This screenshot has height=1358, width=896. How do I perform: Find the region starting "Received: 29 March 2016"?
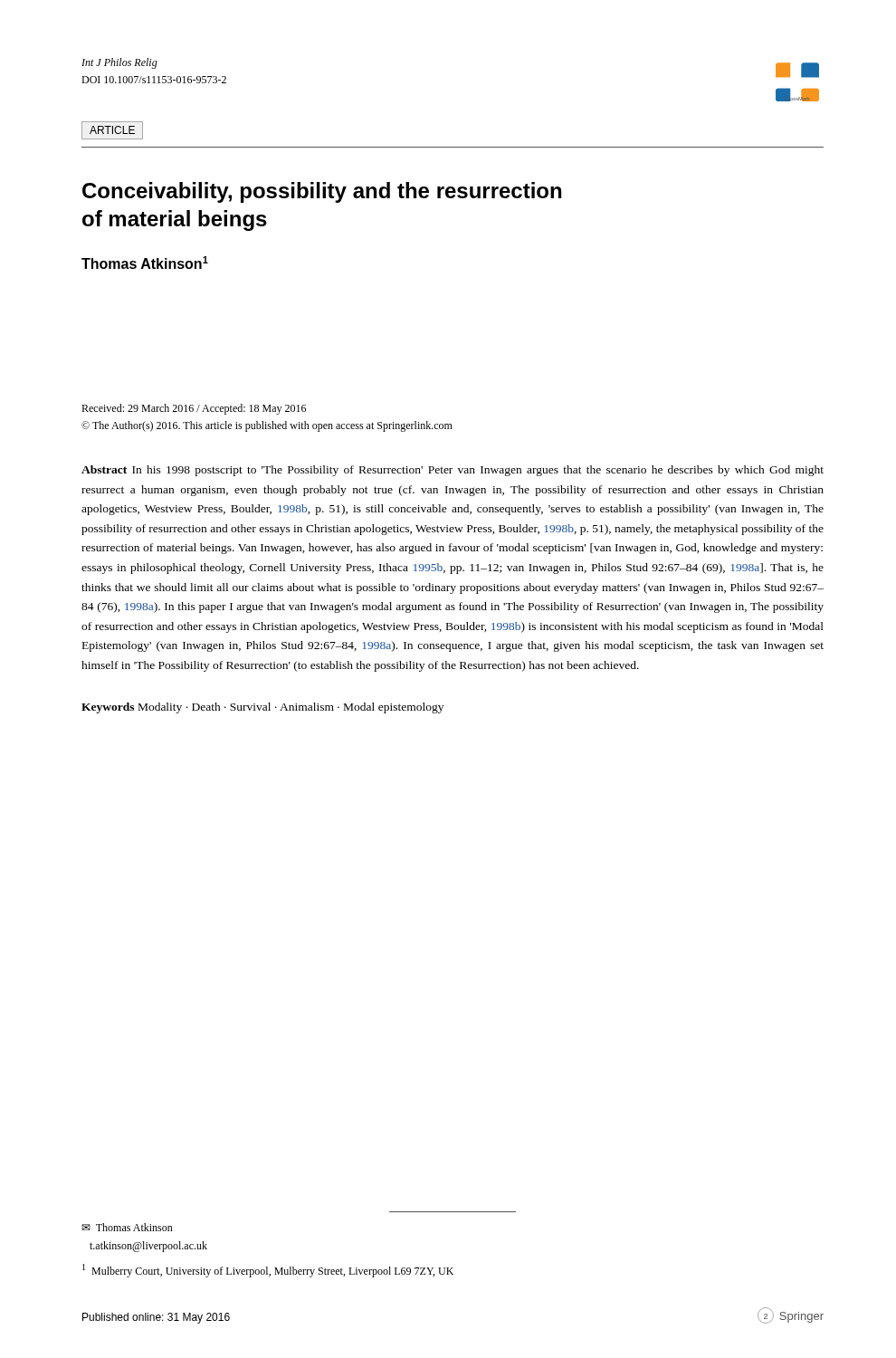[267, 417]
